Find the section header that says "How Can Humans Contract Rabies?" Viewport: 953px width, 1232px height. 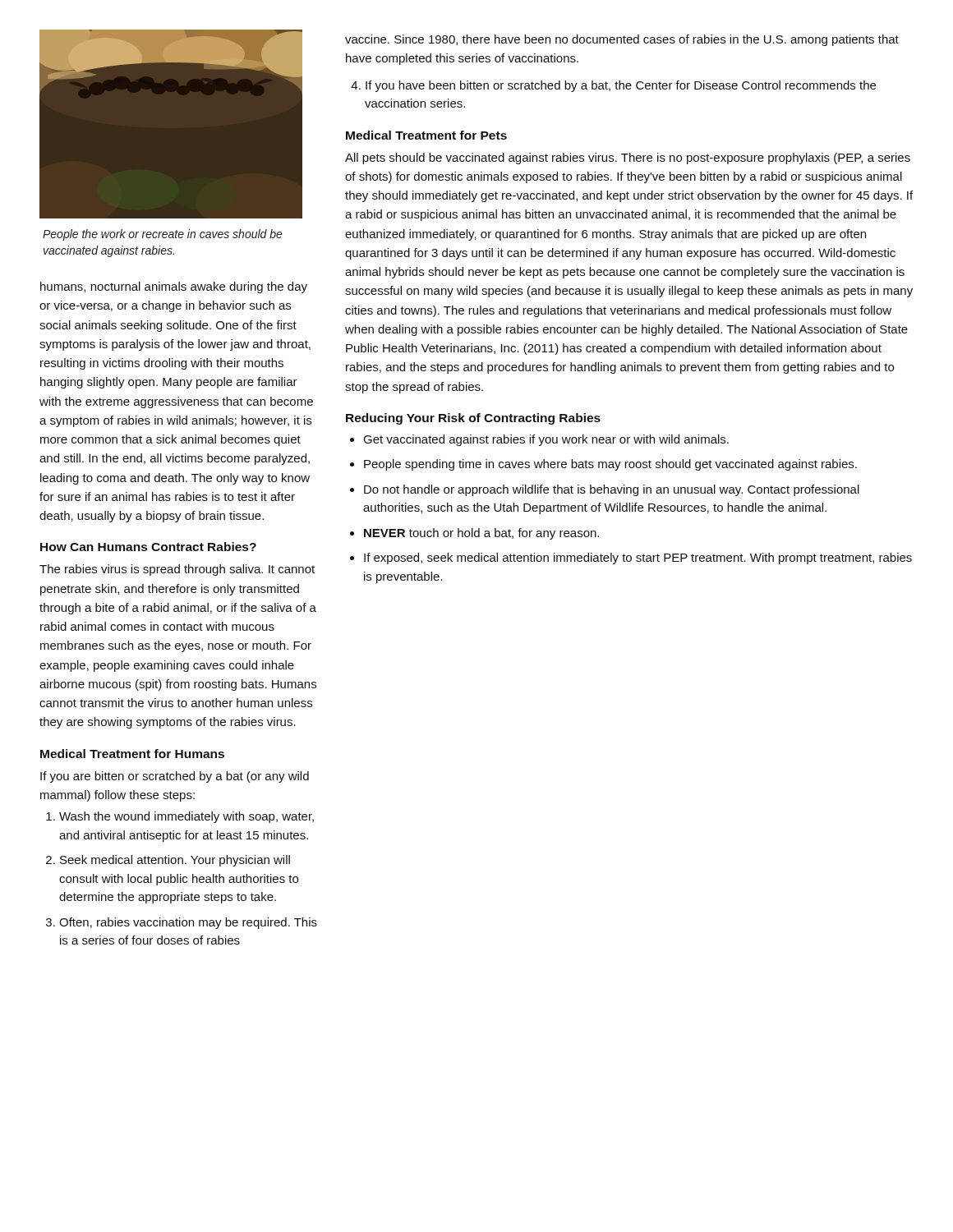point(148,547)
